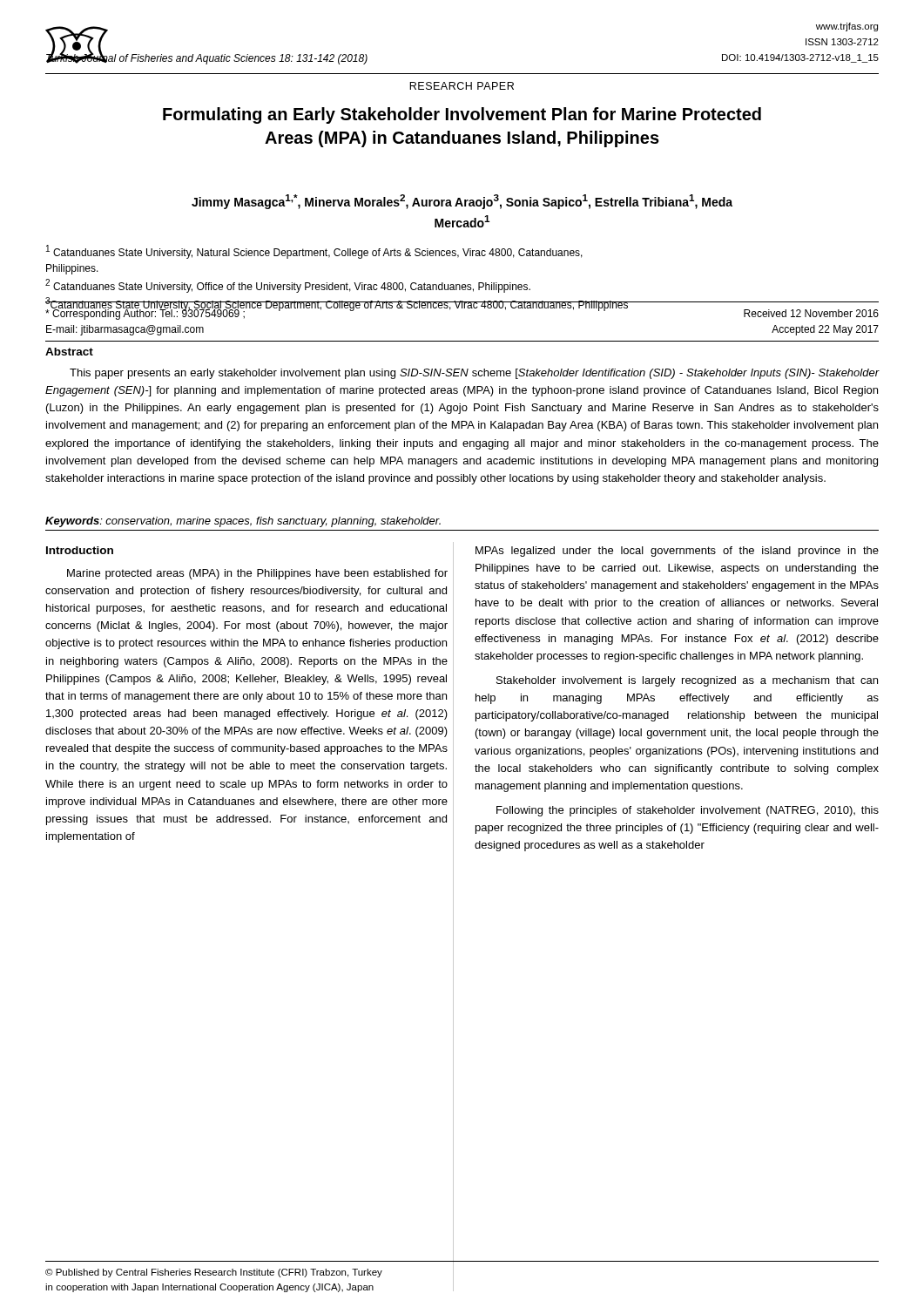
Task: Point to the block beginning "1 Catanduanes State University, Natural Science Department, College"
Action: coord(337,278)
